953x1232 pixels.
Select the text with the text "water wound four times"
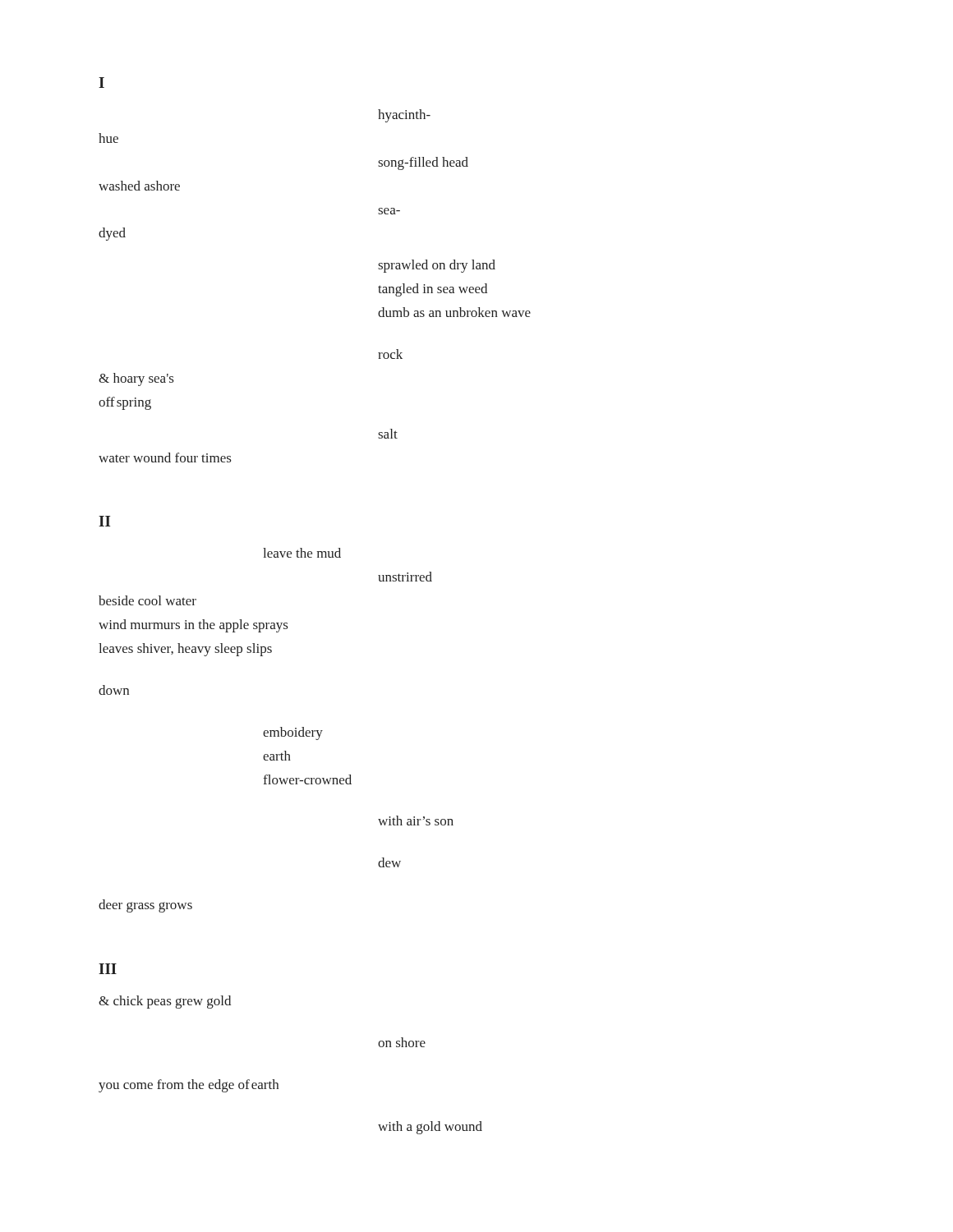(x=165, y=458)
